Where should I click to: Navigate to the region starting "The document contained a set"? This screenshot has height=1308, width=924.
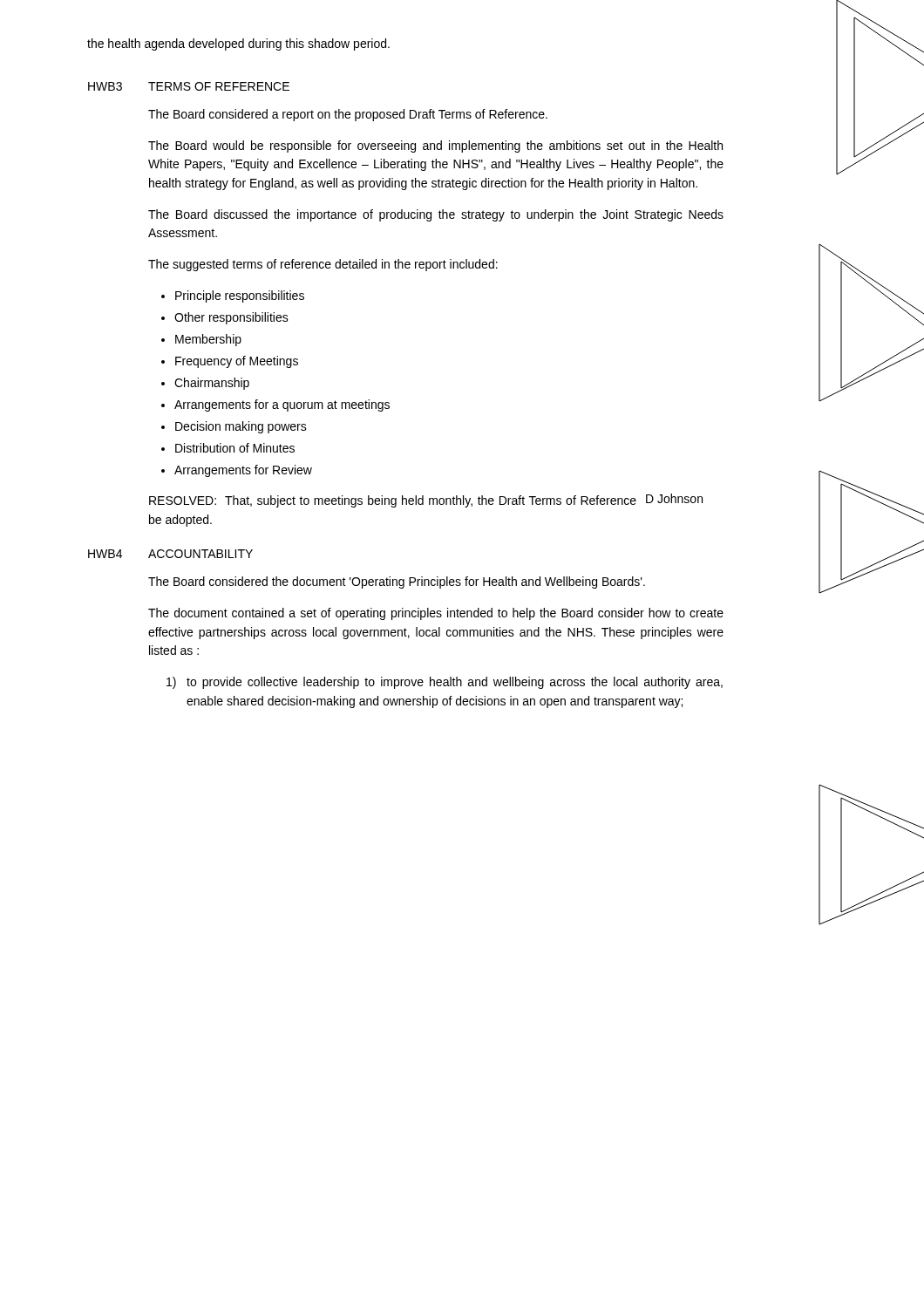point(436,632)
